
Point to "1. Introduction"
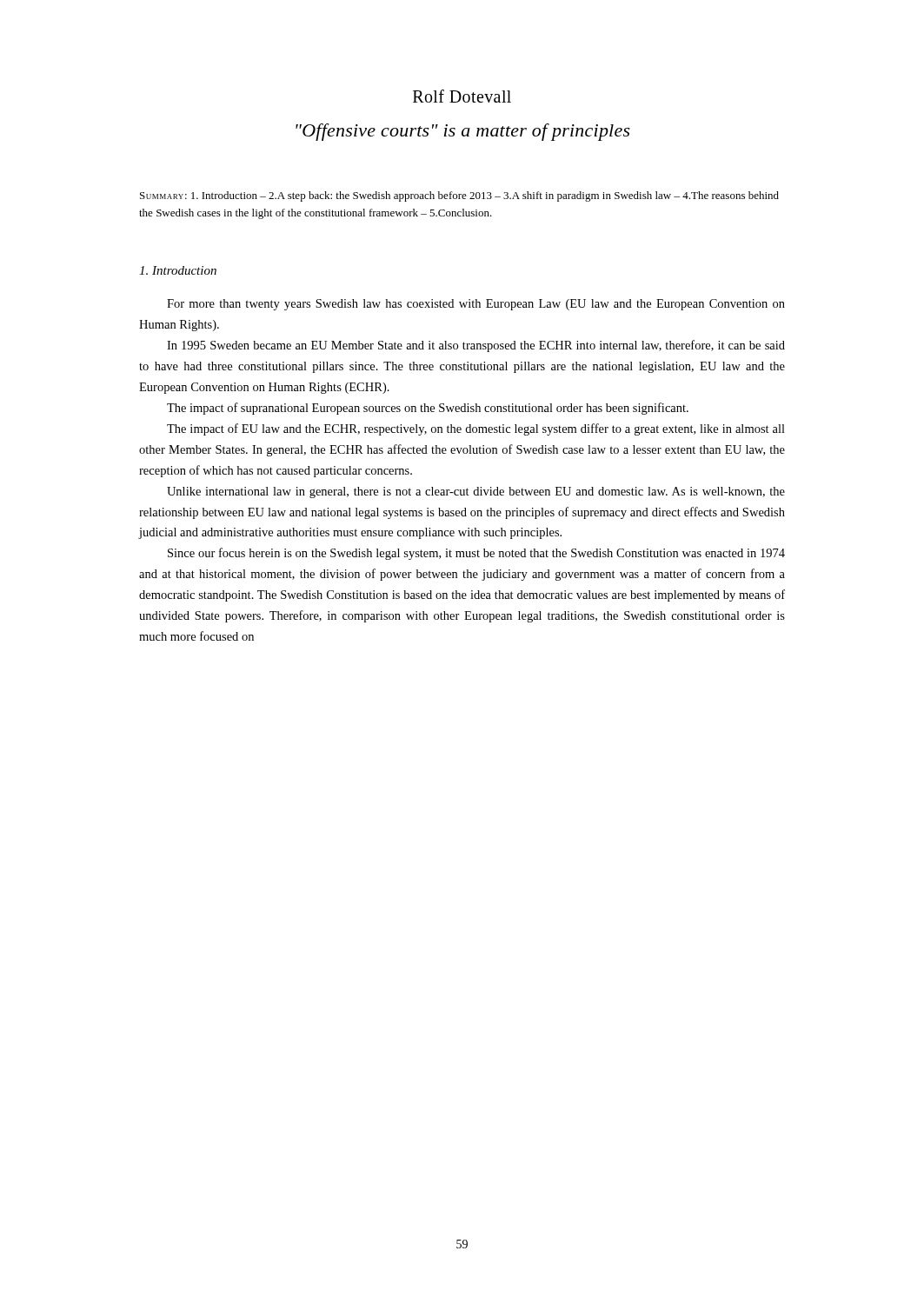[x=178, y=271]
